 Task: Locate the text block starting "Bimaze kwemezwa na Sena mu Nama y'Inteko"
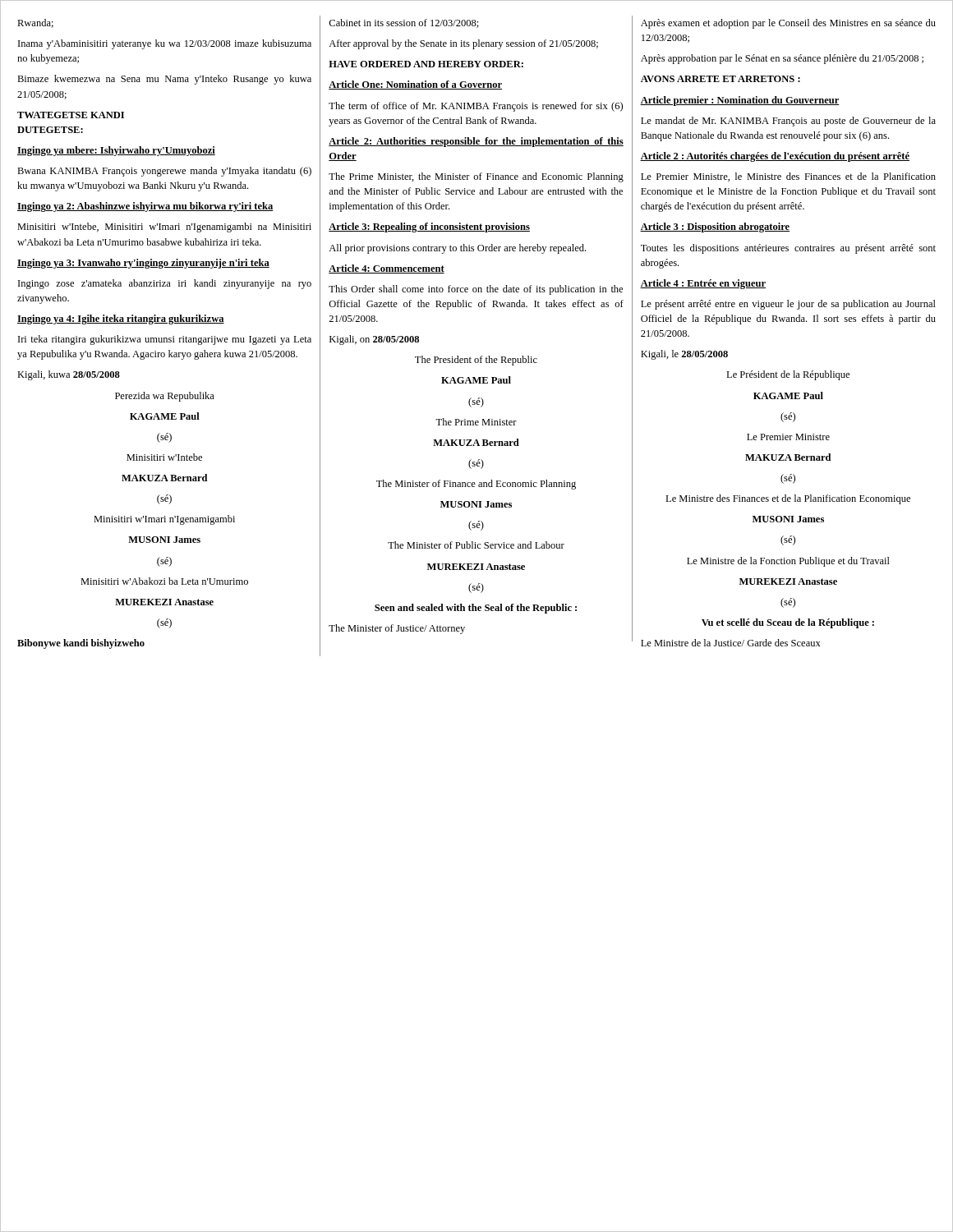point(164,87)
